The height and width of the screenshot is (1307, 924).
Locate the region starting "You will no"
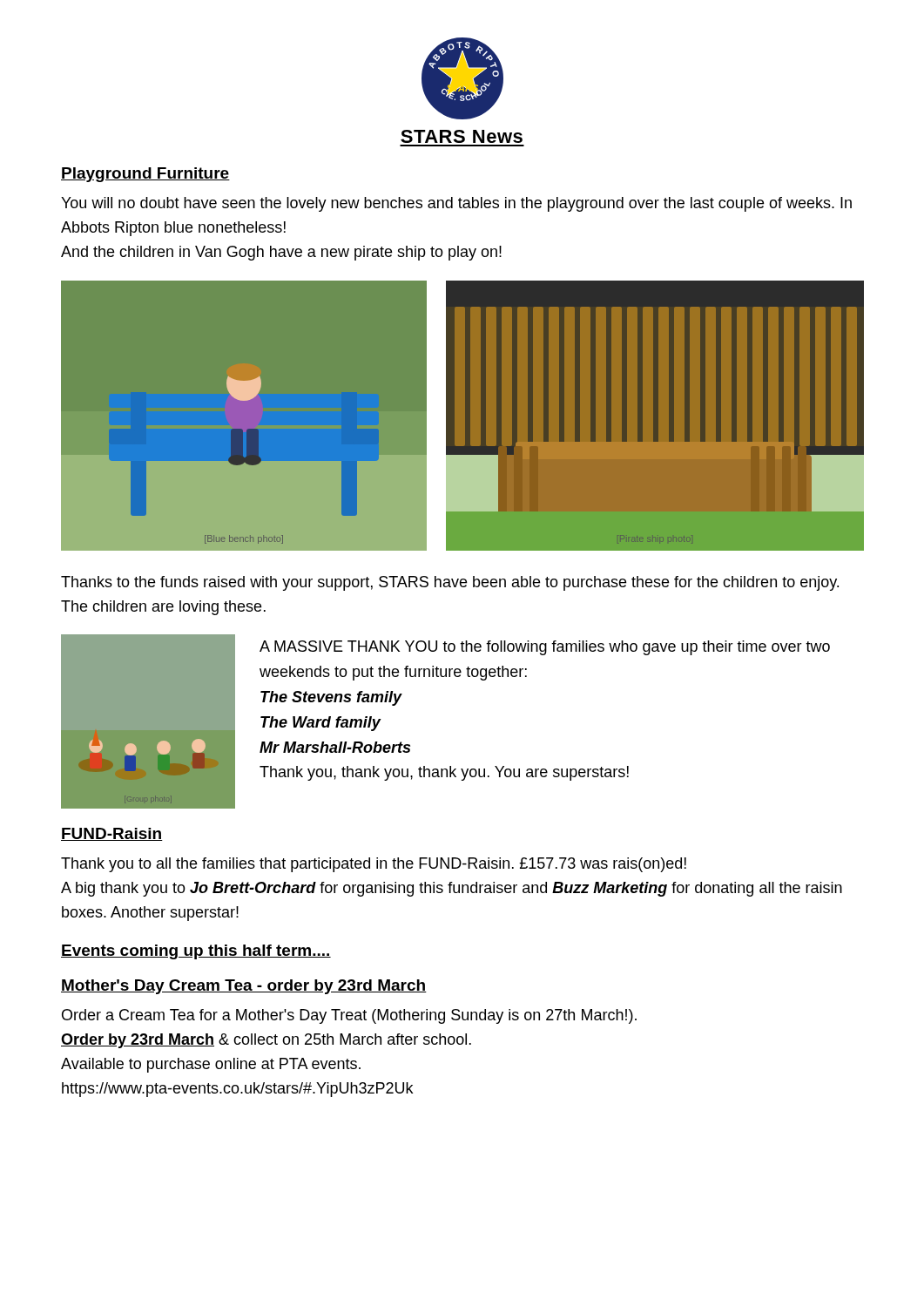[x=456, y=204]
